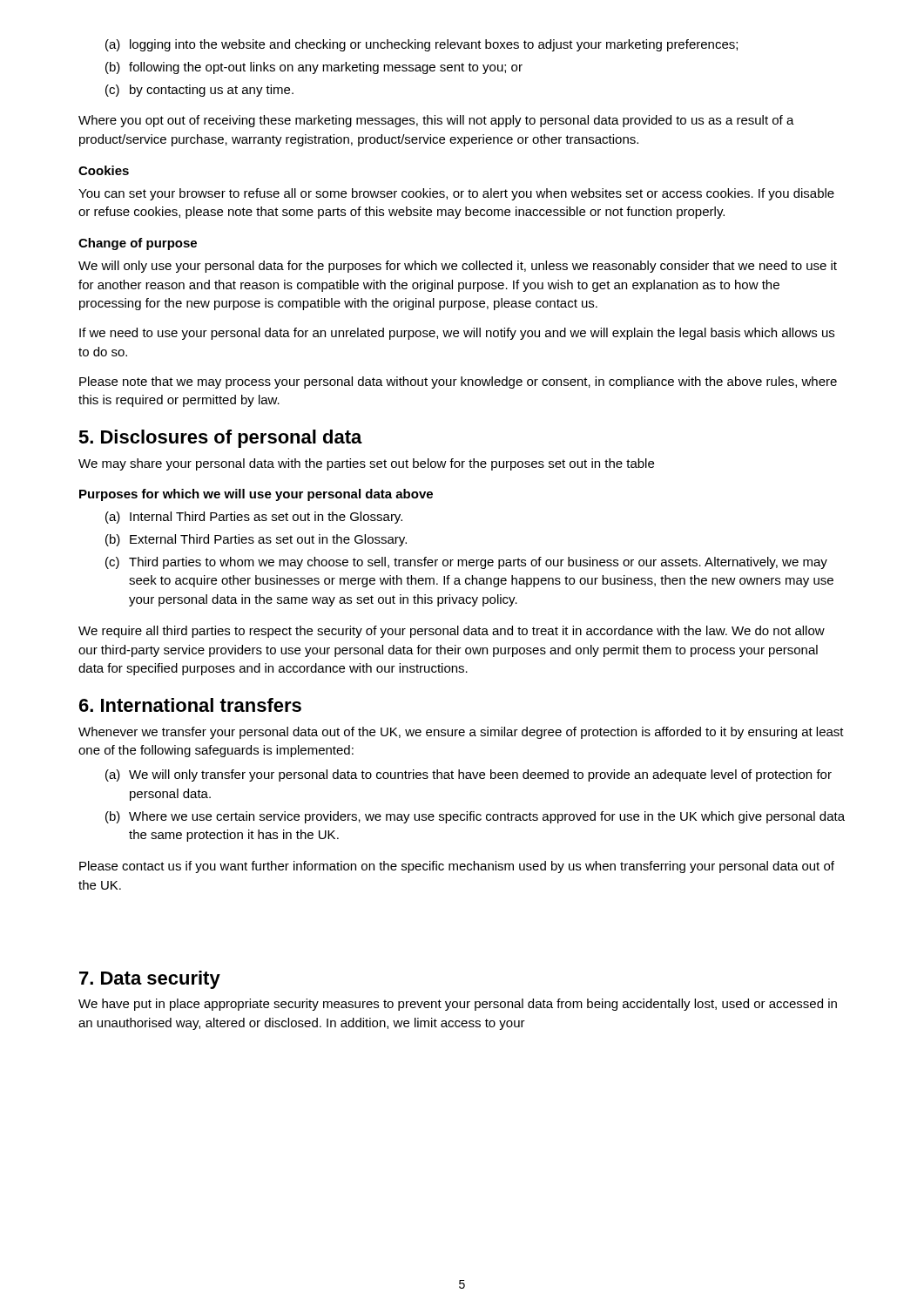Find the text starting "(a) logging into the website and checking or"
The width and height of the screenshot is (924, 1307).
475,44
